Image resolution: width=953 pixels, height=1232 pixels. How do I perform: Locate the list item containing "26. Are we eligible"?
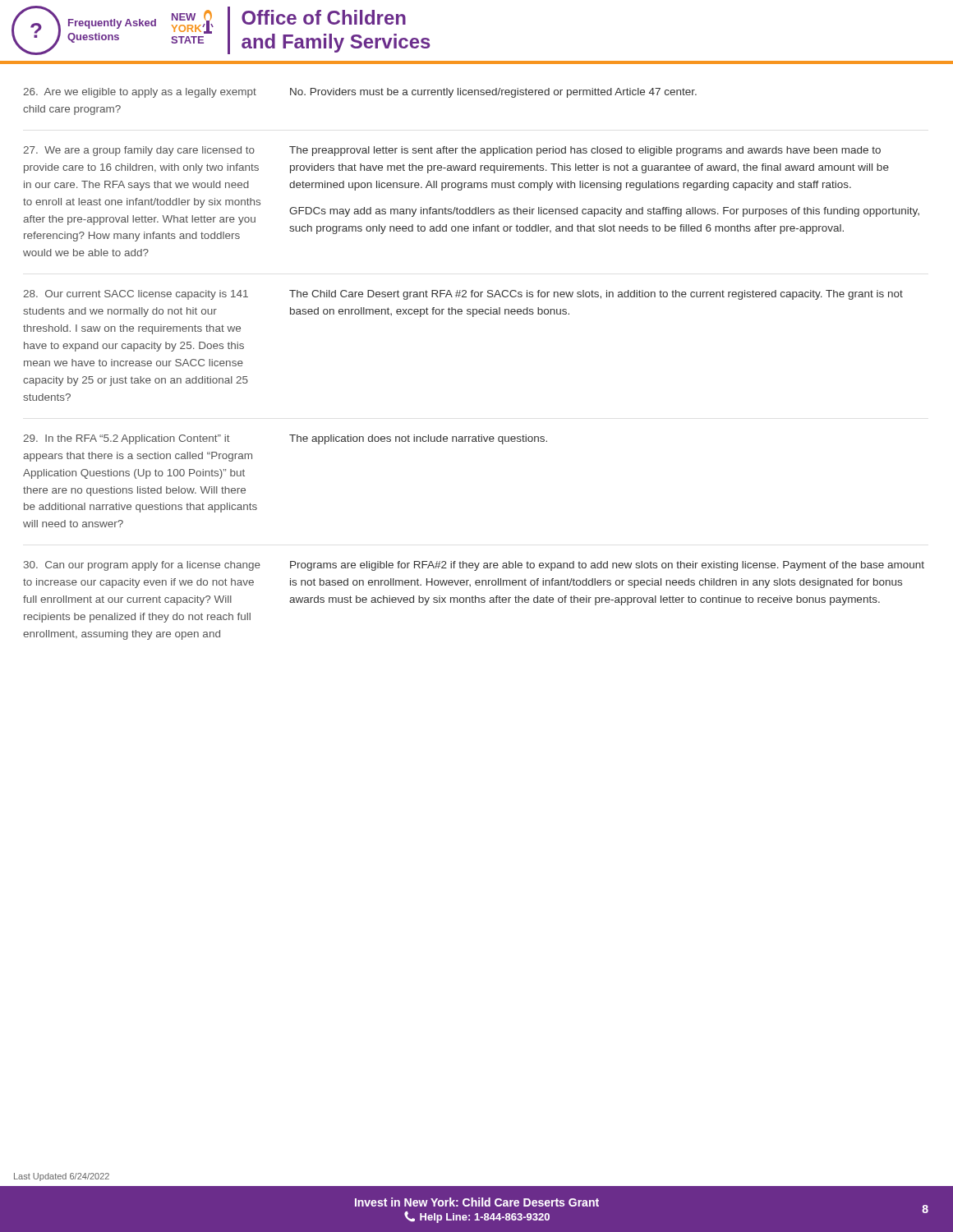(x=476, y=101)
